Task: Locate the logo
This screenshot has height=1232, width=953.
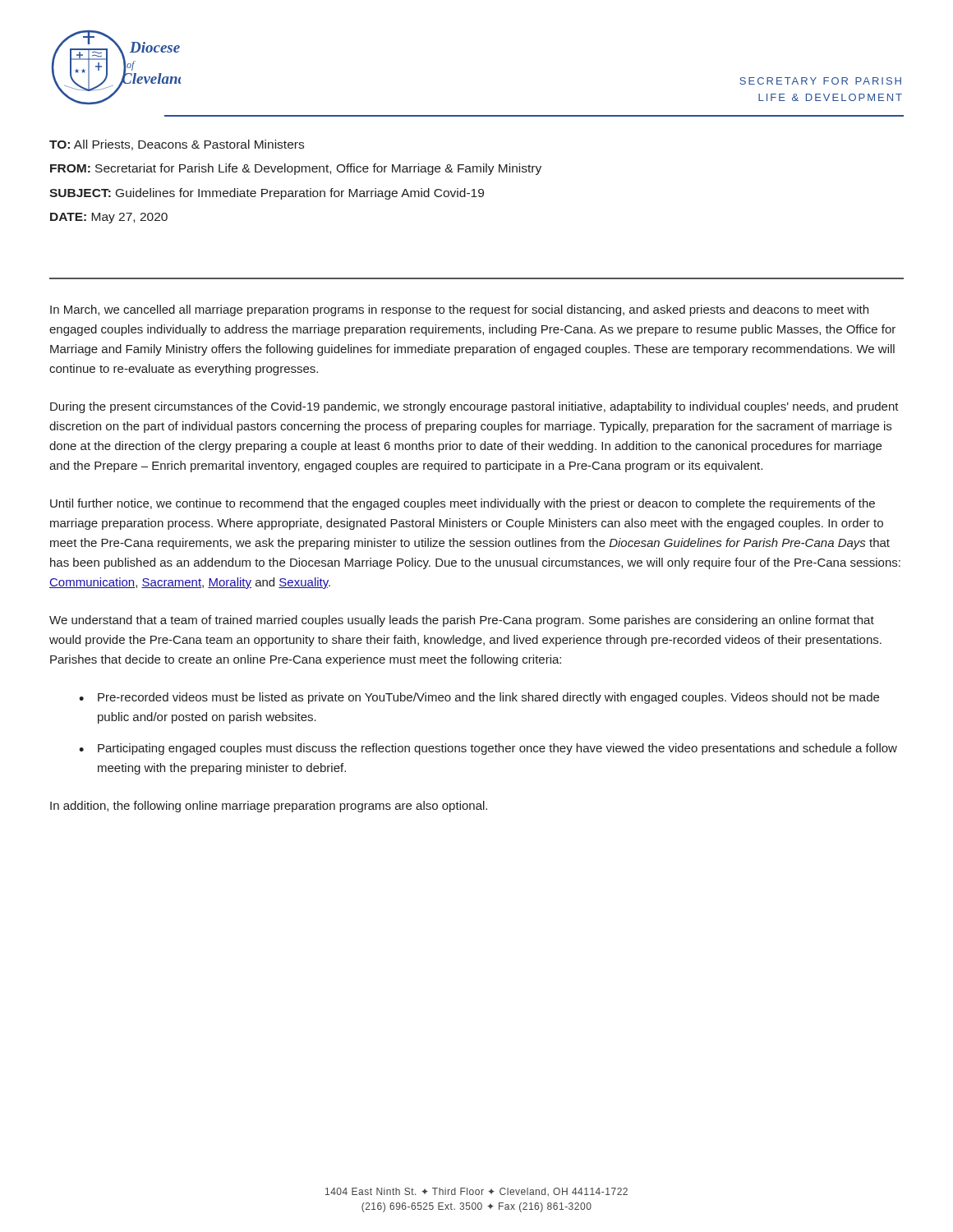Action: pos(115,67)
